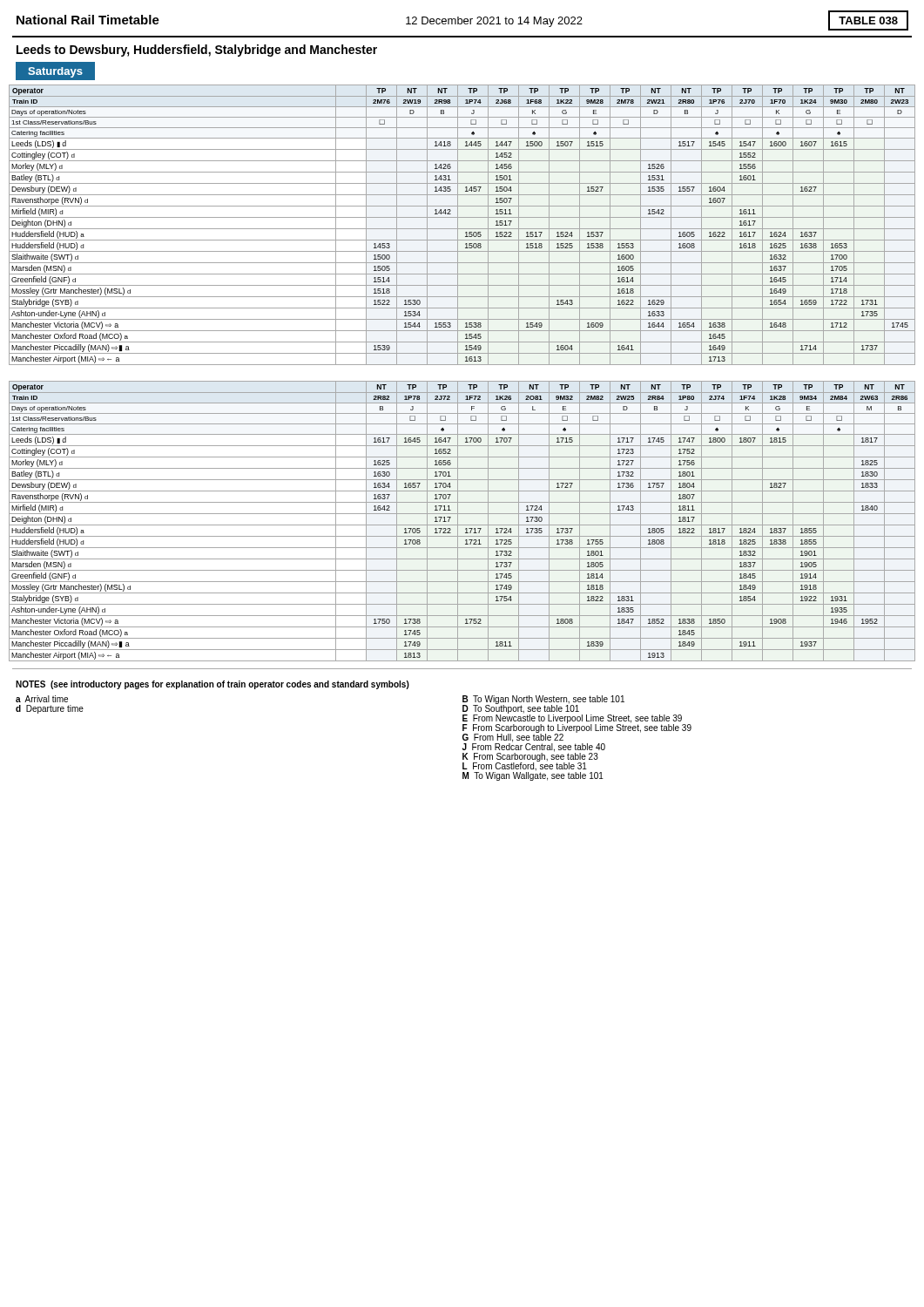Navigate to the element starting "J From Redcar"
Viewport: 924px width, 1307px height.
(x=534, y=747)
